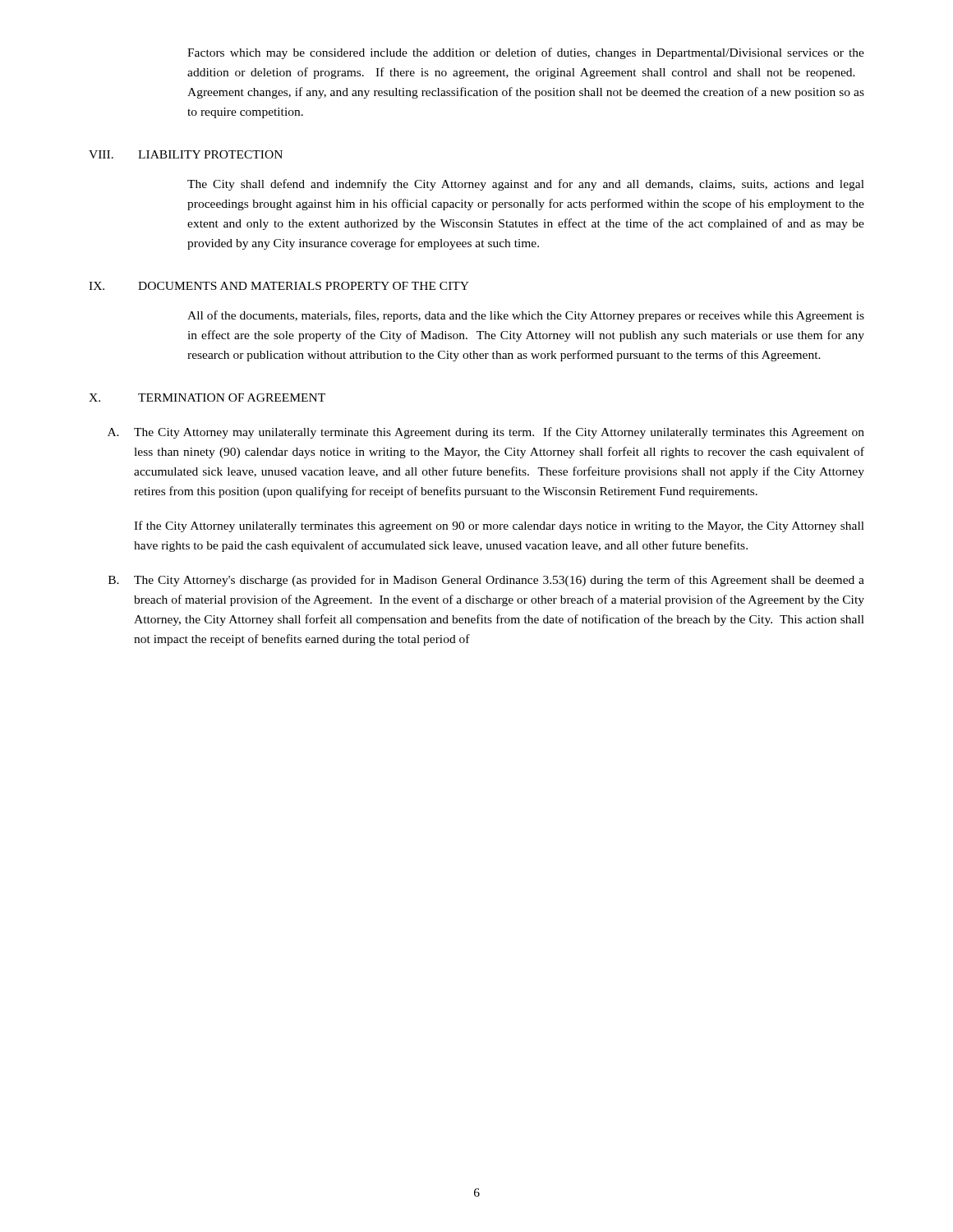Navigate to the element starting "The City Attorney's discharge (as provided for"
Viewport: 953px width, 1232px height.
pos(499,609)
